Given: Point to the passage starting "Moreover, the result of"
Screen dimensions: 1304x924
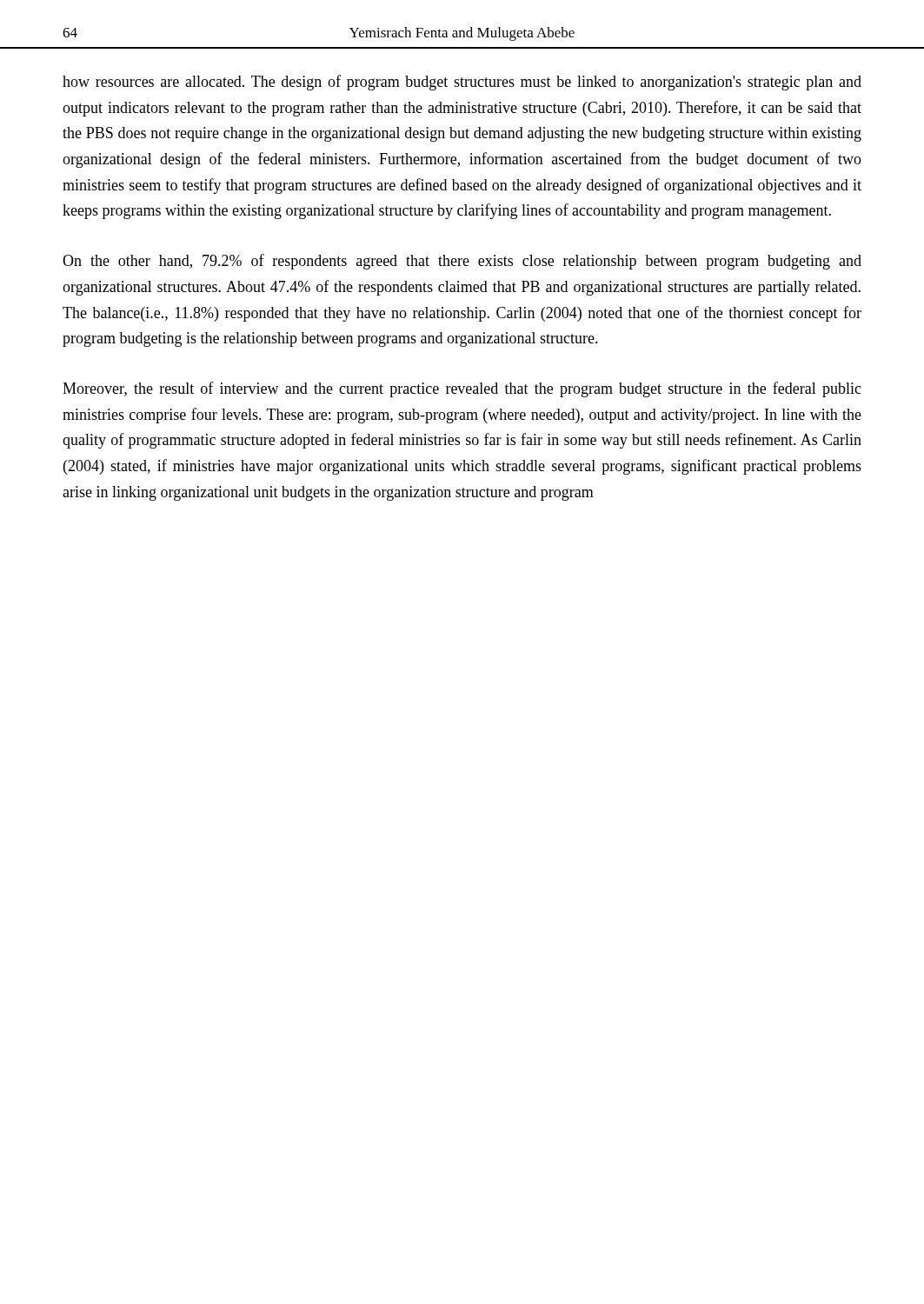Looking at the screenshot, I should pos(462,440).
